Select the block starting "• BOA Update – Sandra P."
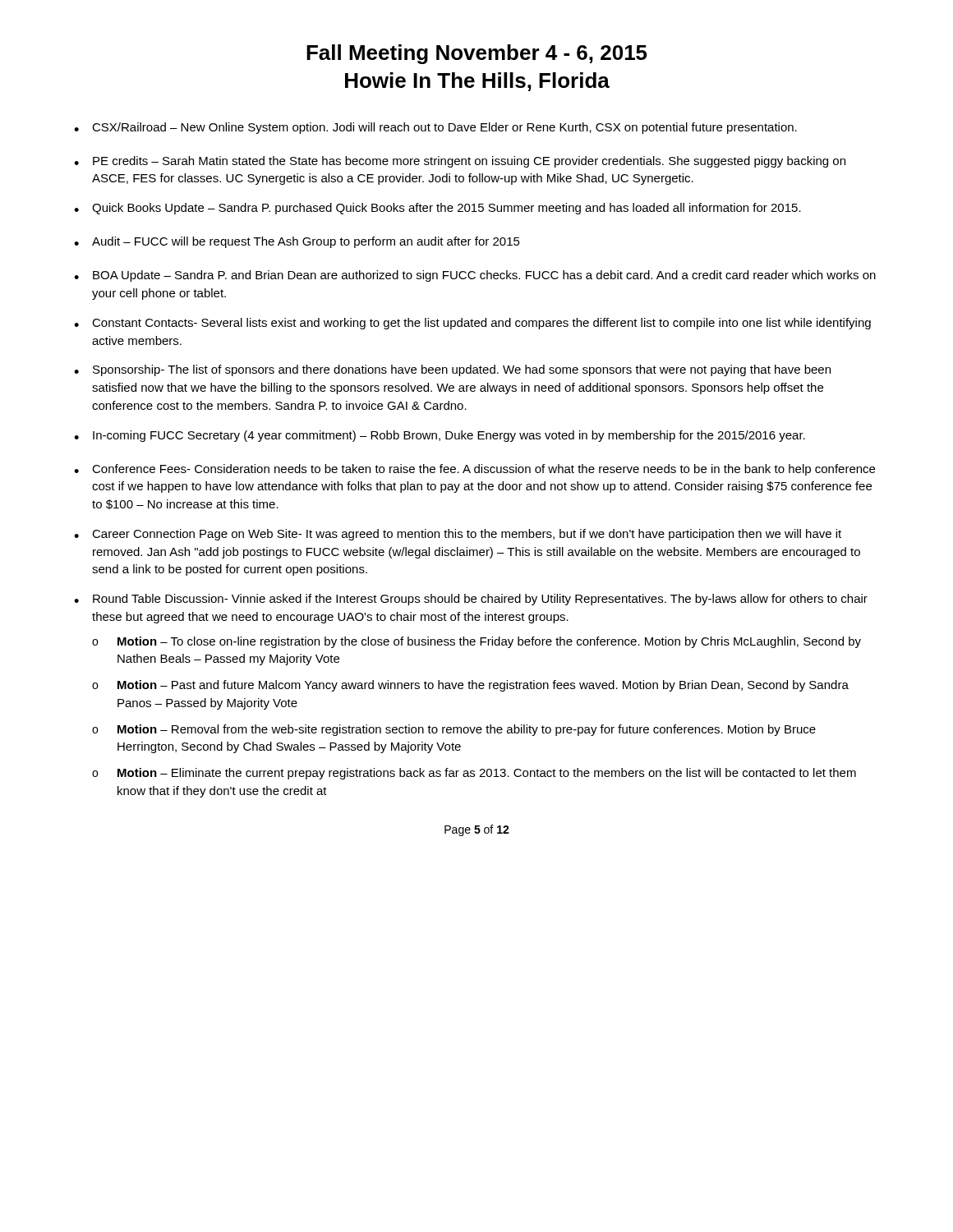Image resolution: width=953 pixels, height=1232 pixels. coord(476,284)
